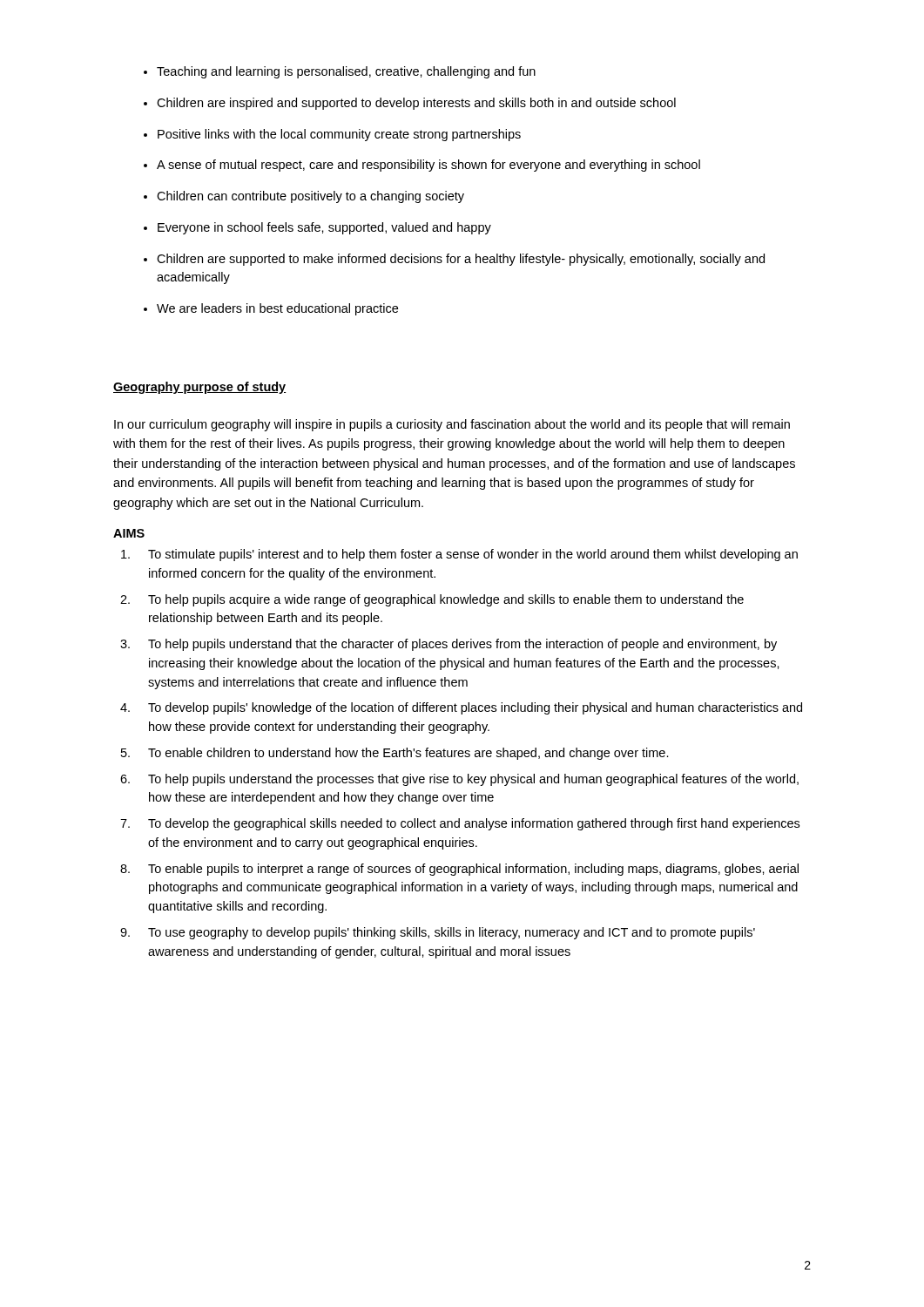Screen dimensions: 1307x924
Task: Find the list item containing "4. To develop"
Action: point(462,718)
